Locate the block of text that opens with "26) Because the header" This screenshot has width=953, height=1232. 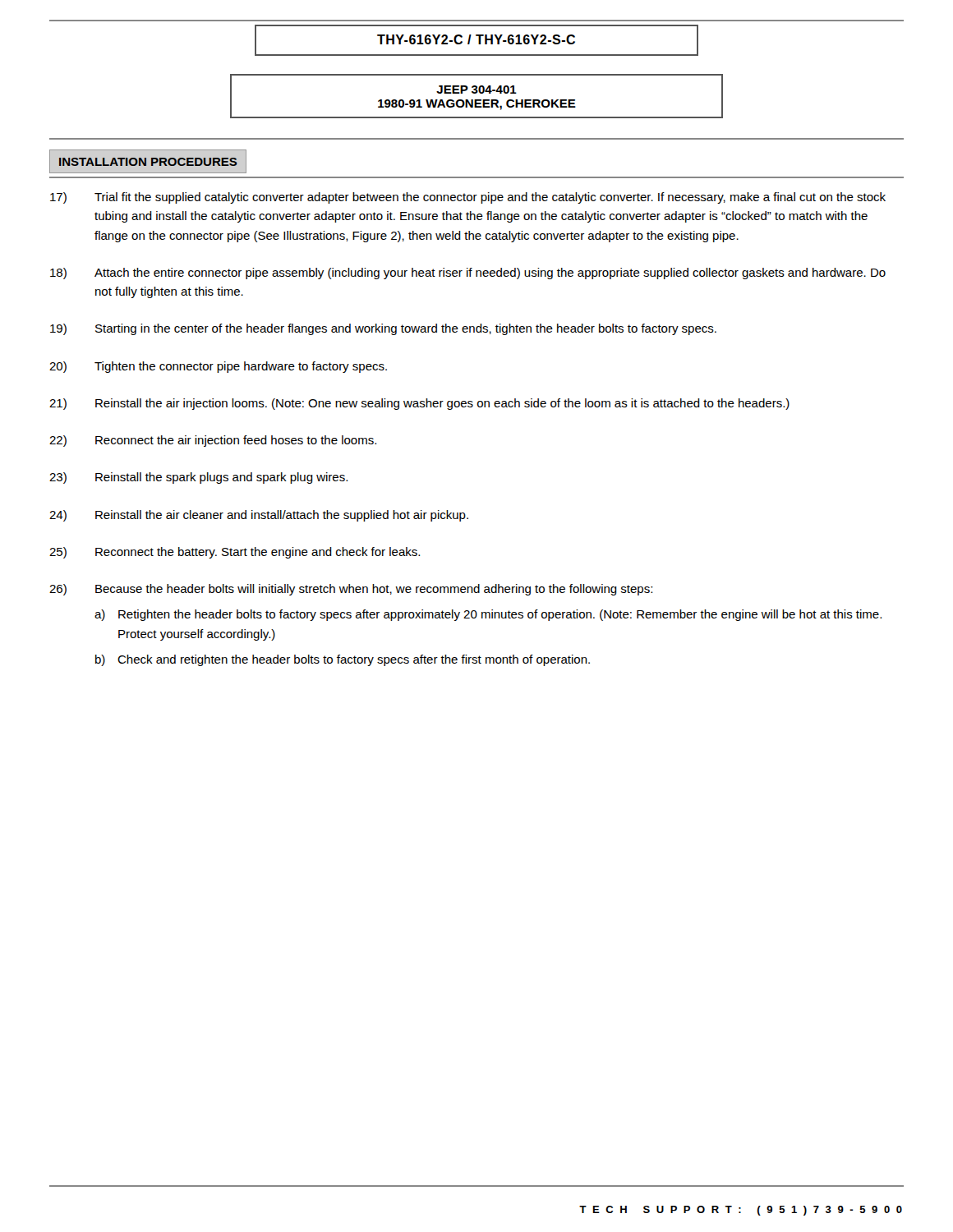coord(476,627)
